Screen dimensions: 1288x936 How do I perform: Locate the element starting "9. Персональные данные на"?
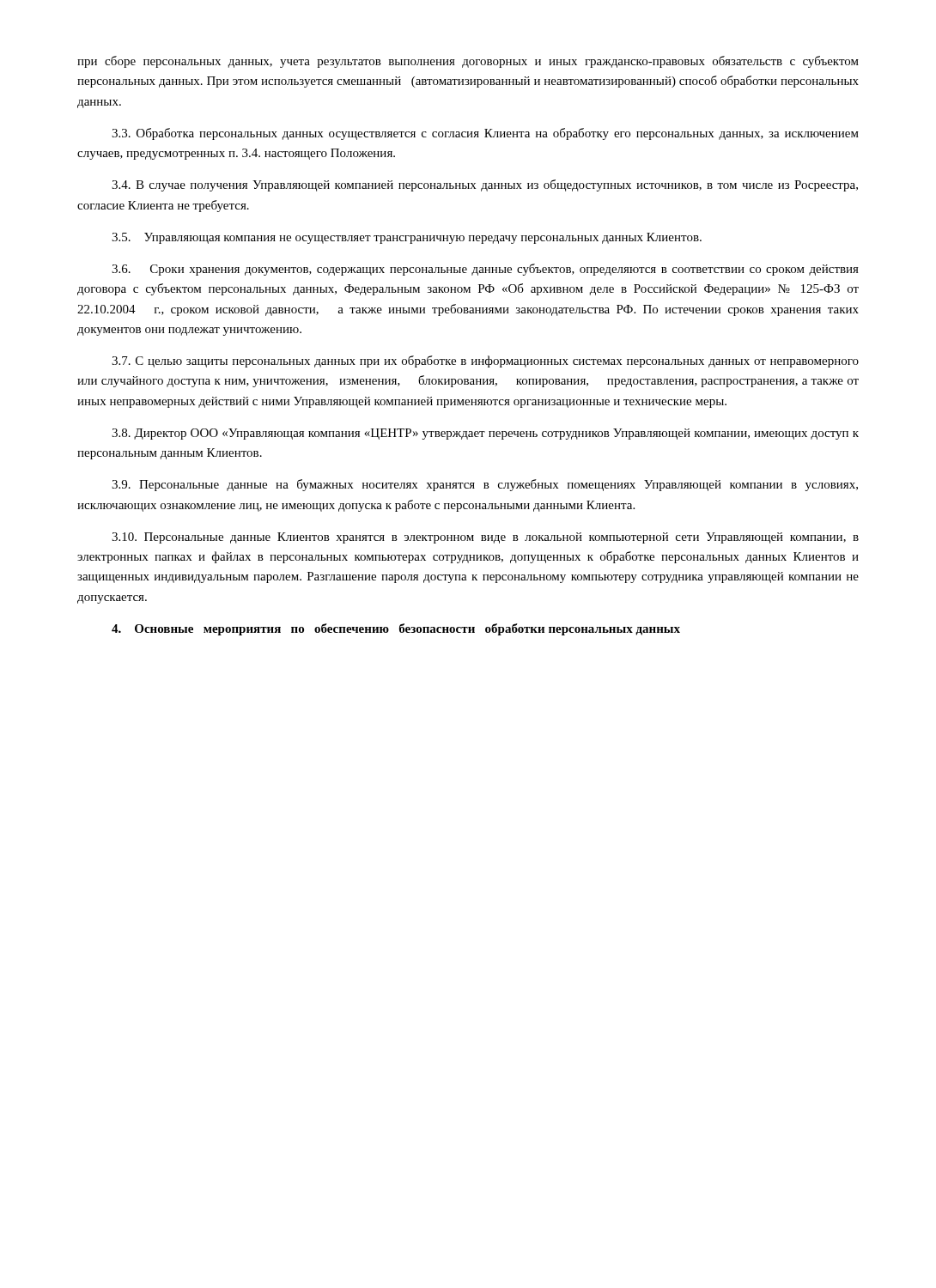pyautogui.click(x=468, y=494)
